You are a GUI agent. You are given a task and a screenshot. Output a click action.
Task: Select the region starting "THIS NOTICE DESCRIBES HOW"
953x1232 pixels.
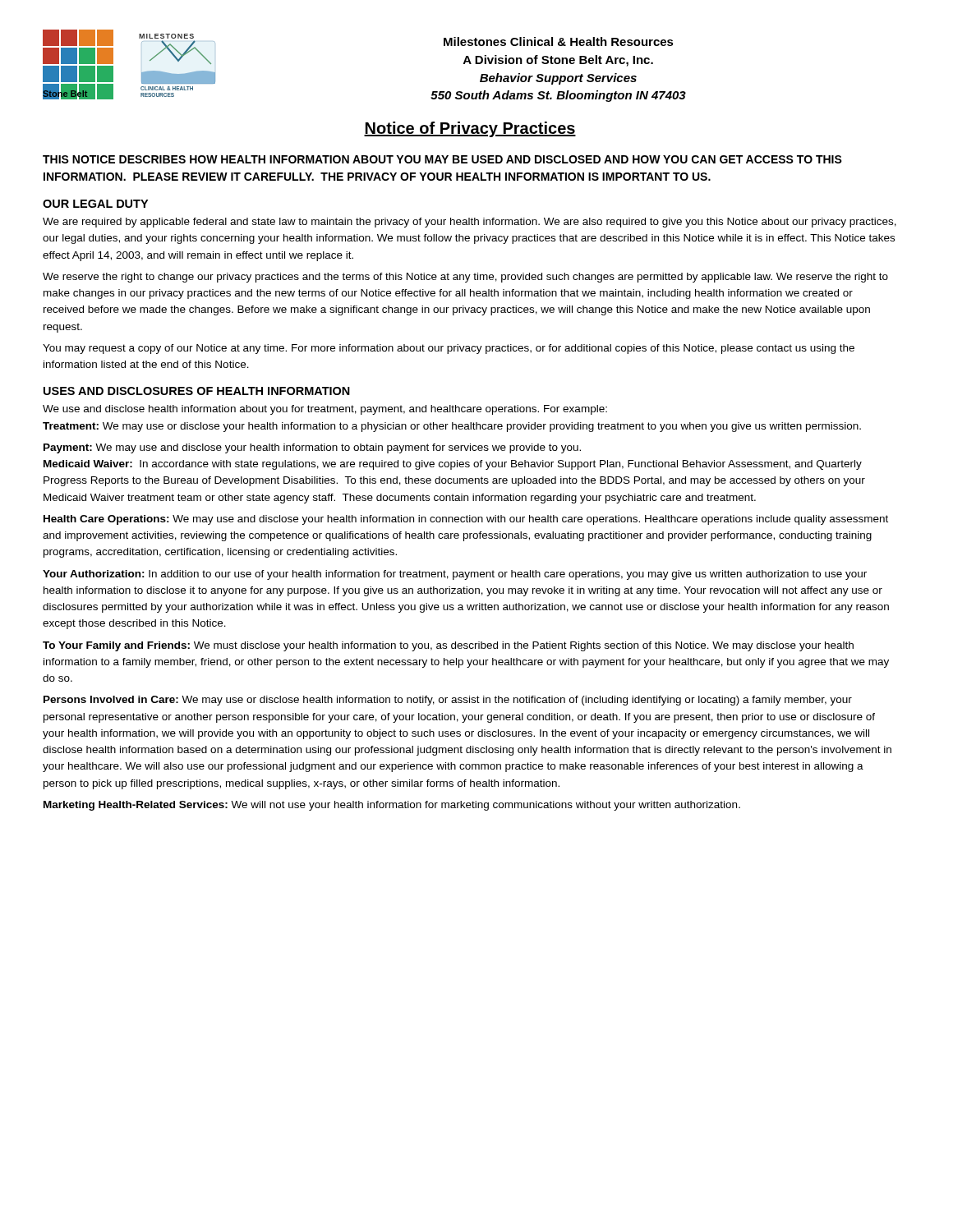(x=442, y=168)
